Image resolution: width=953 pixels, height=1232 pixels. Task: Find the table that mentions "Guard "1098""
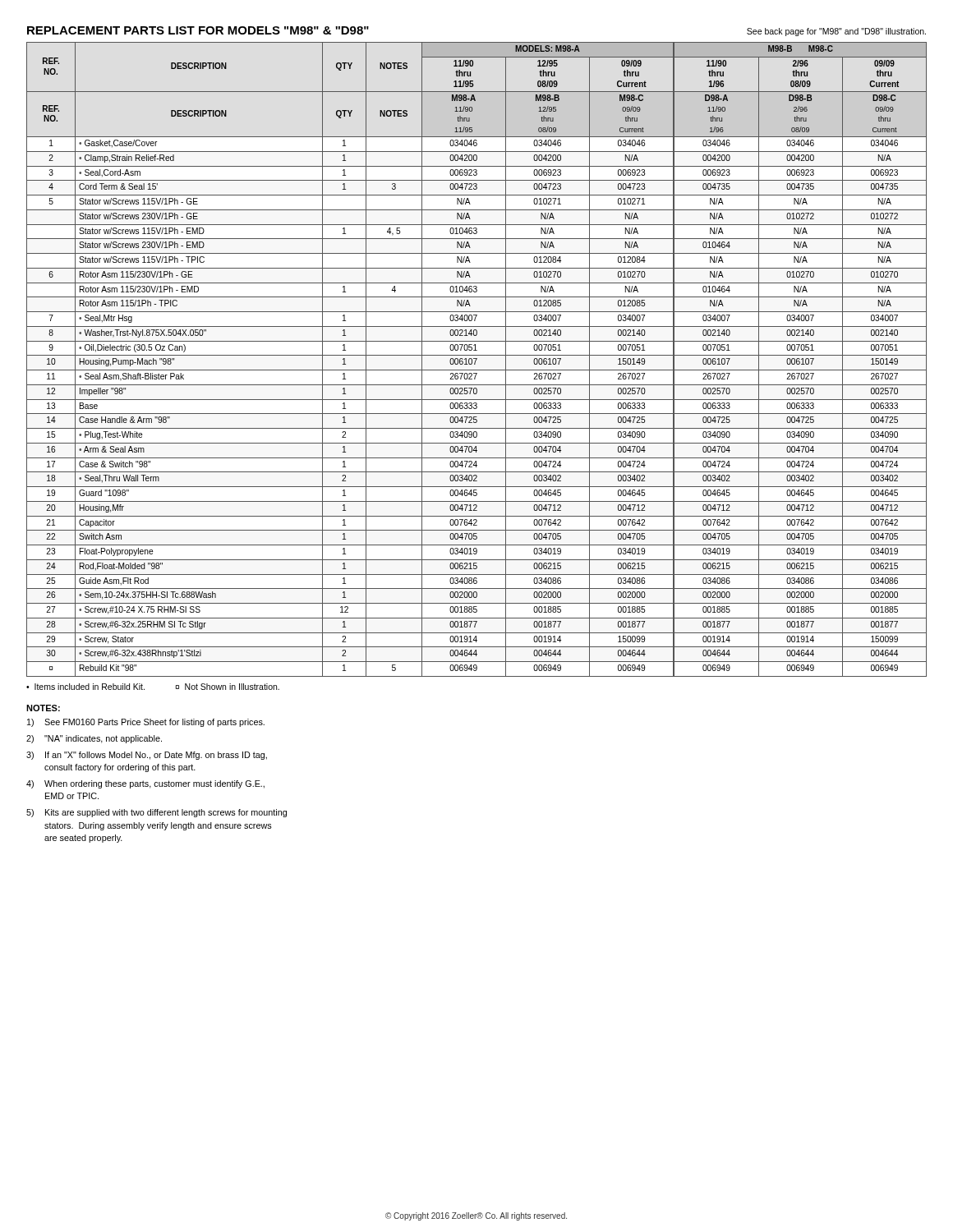(x=476, y=359)
